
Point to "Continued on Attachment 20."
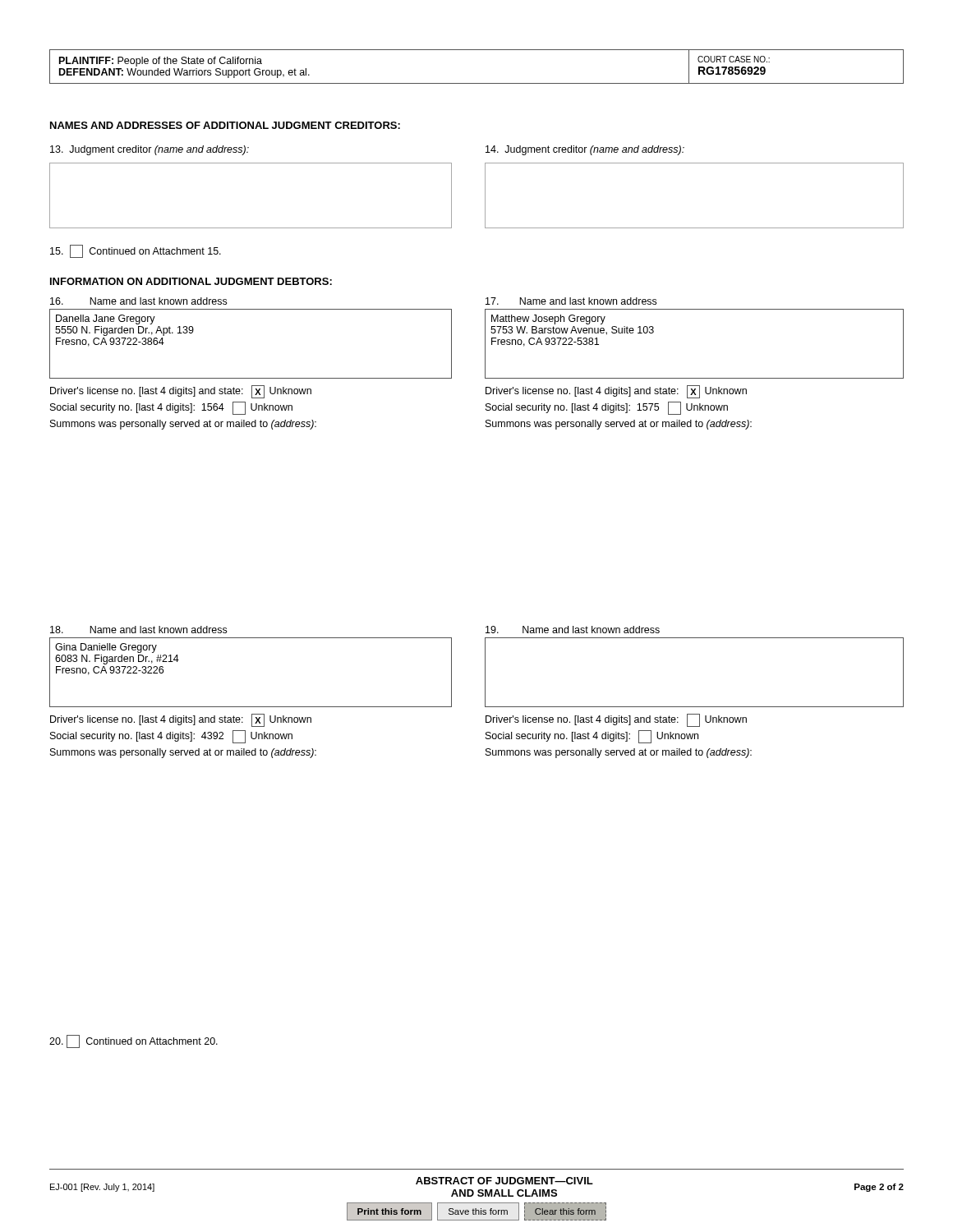(134, 1041)
